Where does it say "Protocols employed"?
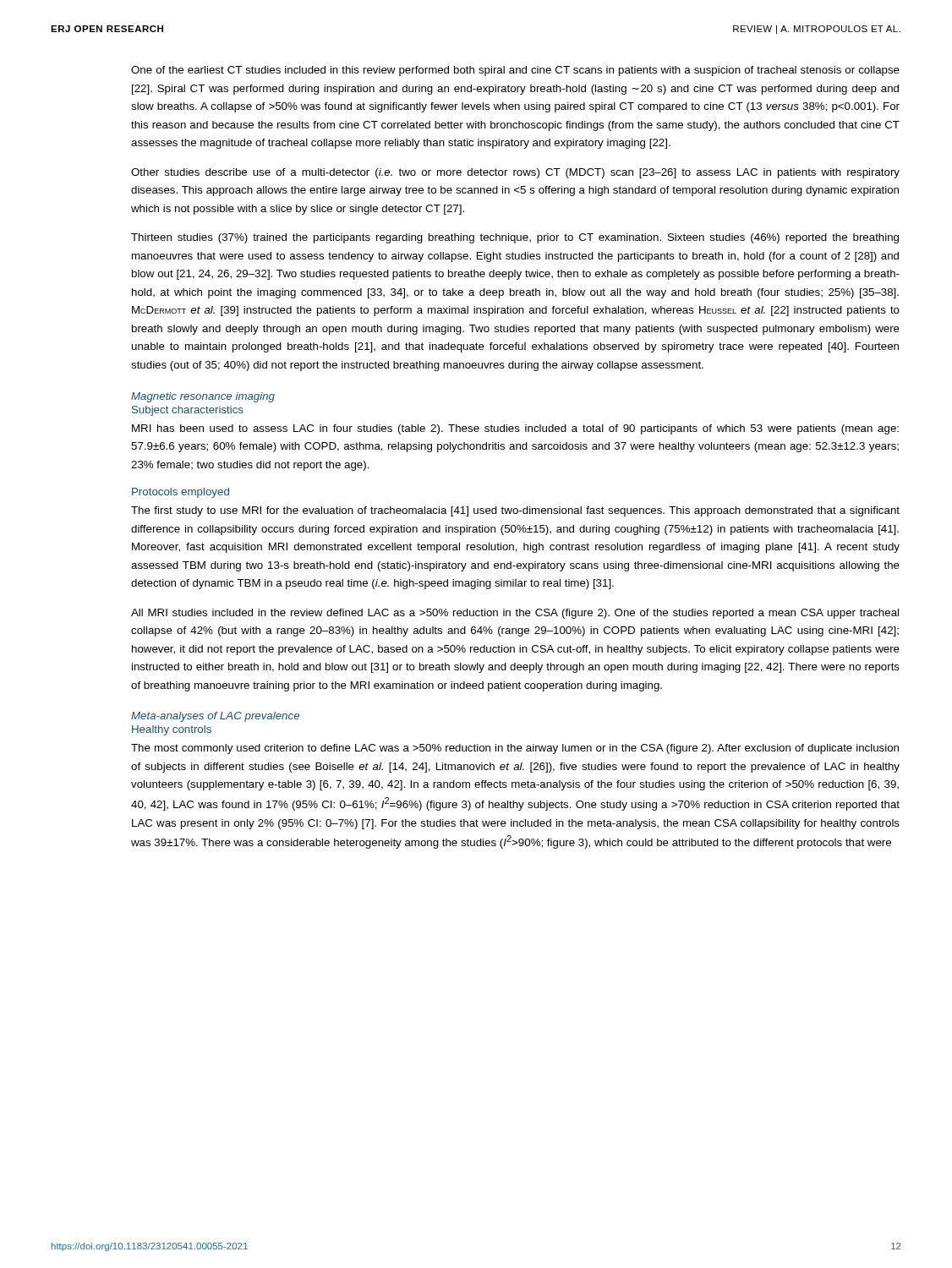The image size is (952, 1268). [180, 492]
